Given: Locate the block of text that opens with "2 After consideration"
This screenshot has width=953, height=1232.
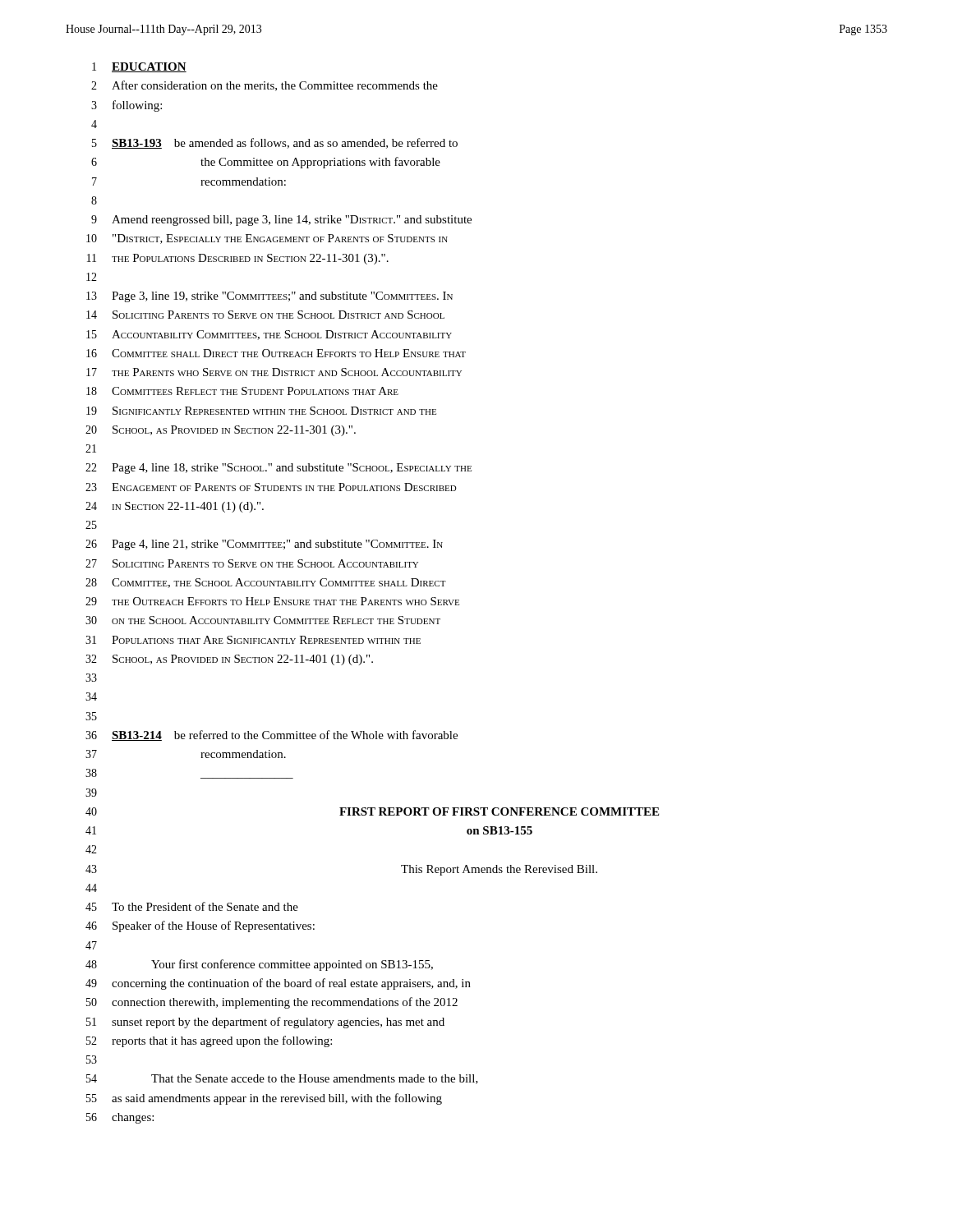Looking at the screenshot, I should click(x=265, y=86).
